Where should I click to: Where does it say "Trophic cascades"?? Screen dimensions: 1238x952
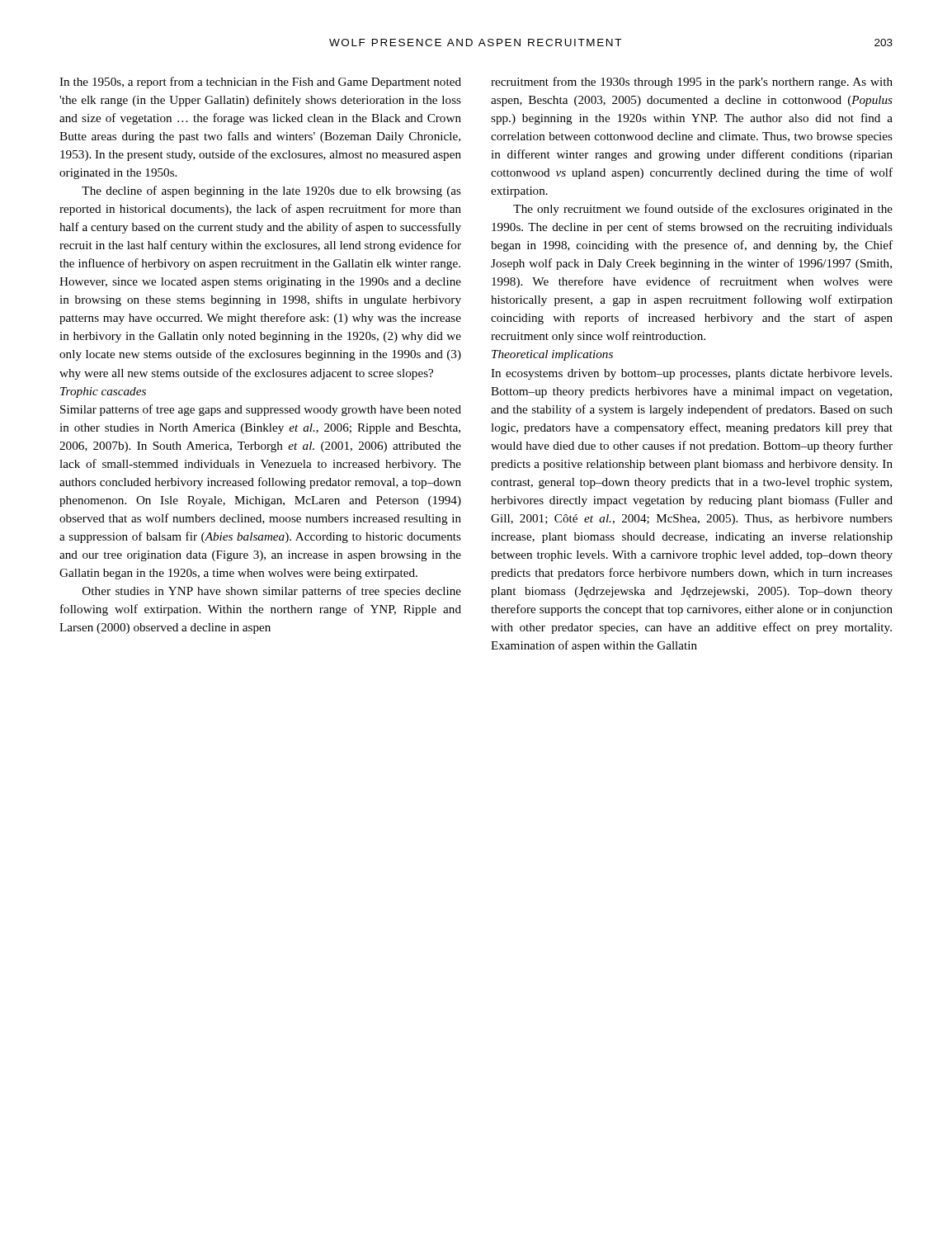103,392
